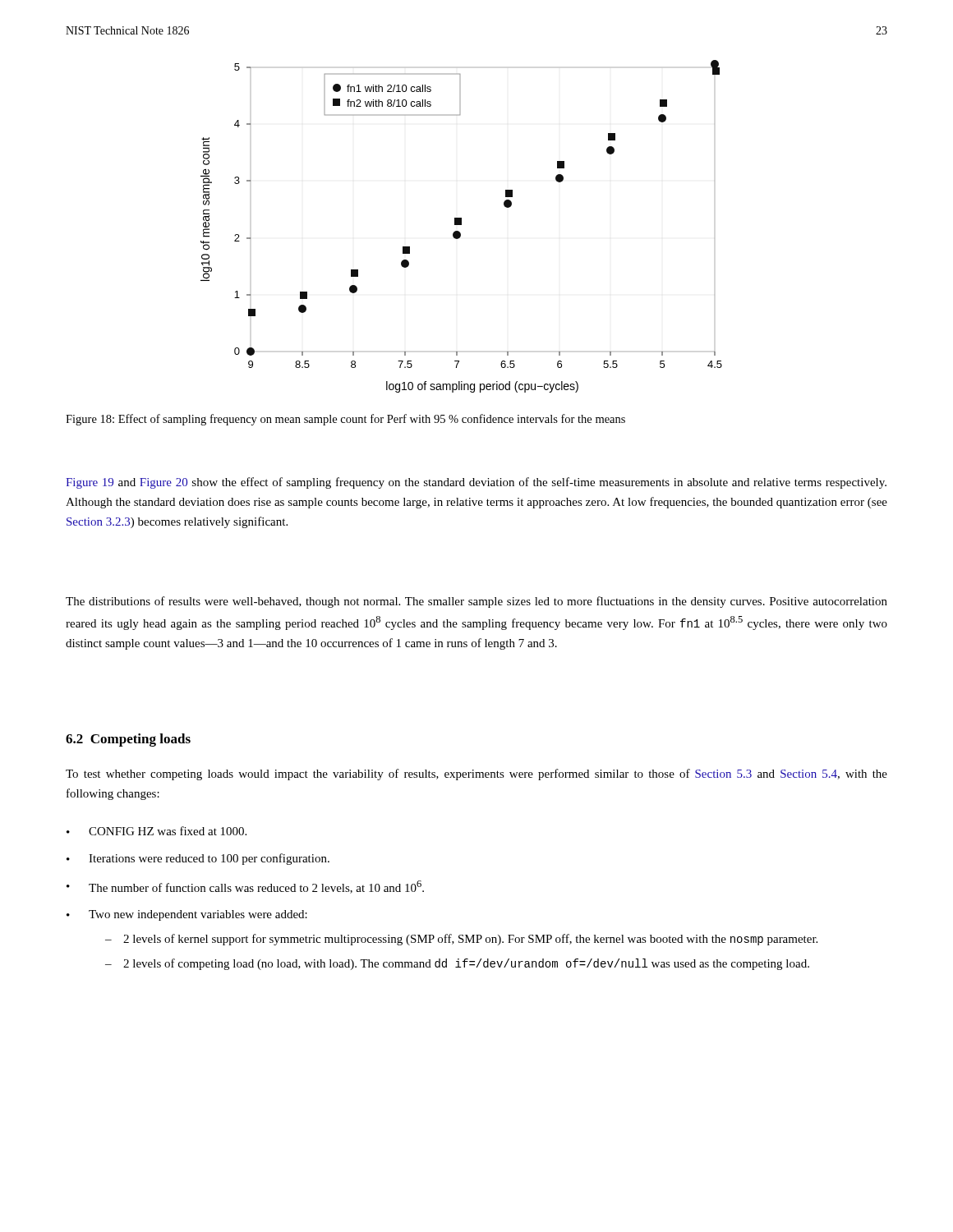The image size is (953, 1232).
Task: Locate the passage starting "To test whether competing"
Action: pyautogui.click(x=476, y=784)
